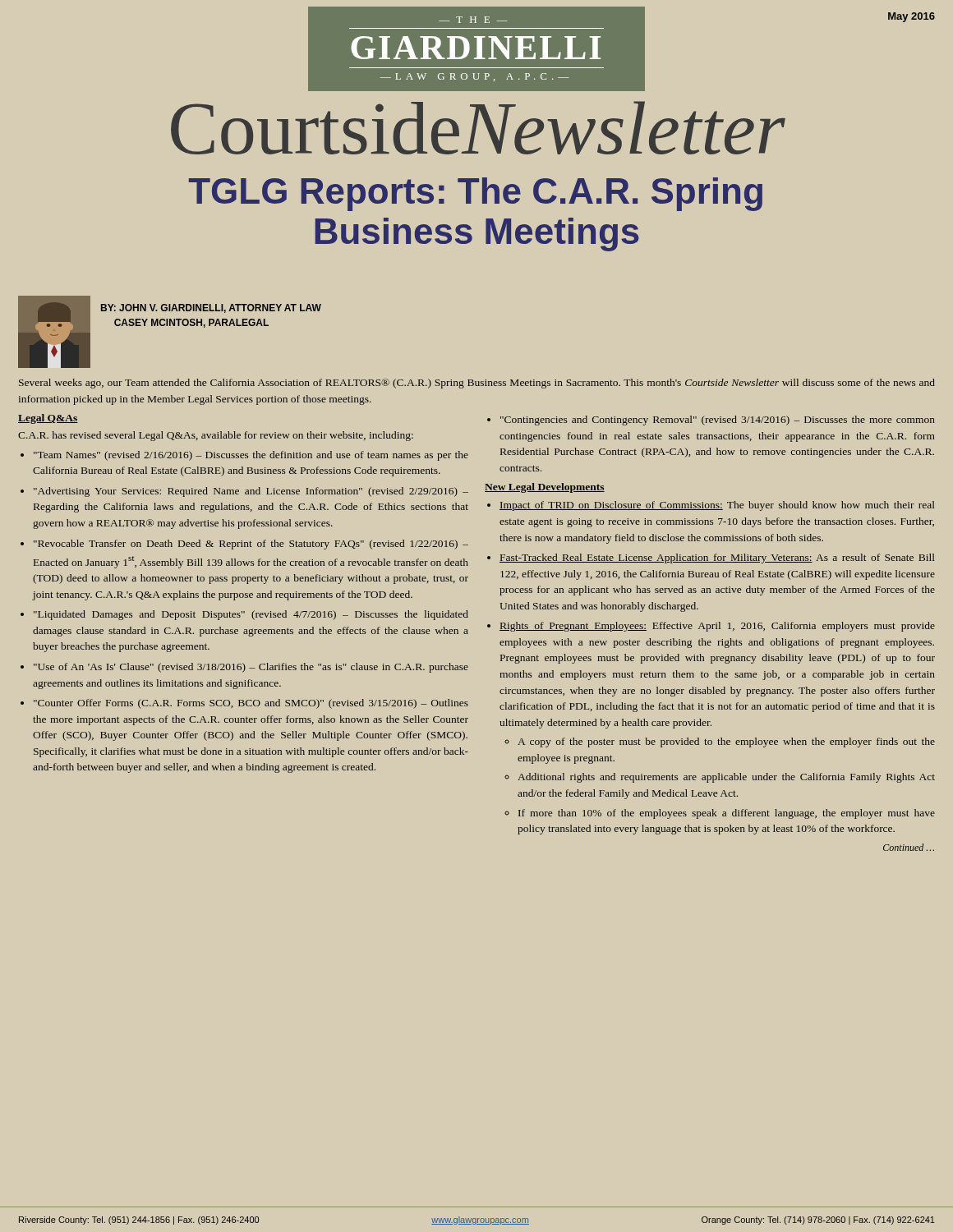Click on the list item that says "A copy of the poster"

(726, 749)
